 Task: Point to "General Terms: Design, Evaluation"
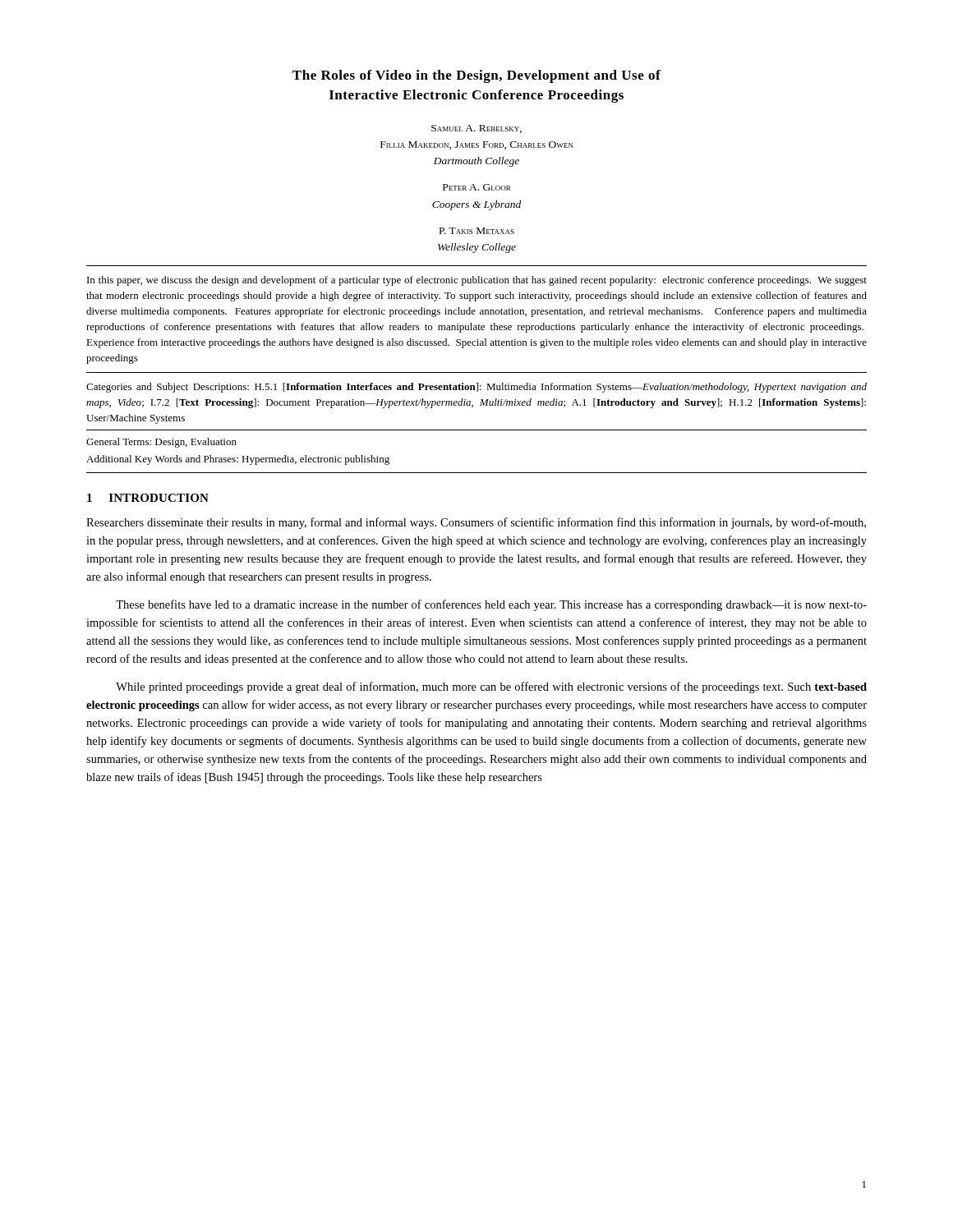[161, 441]
